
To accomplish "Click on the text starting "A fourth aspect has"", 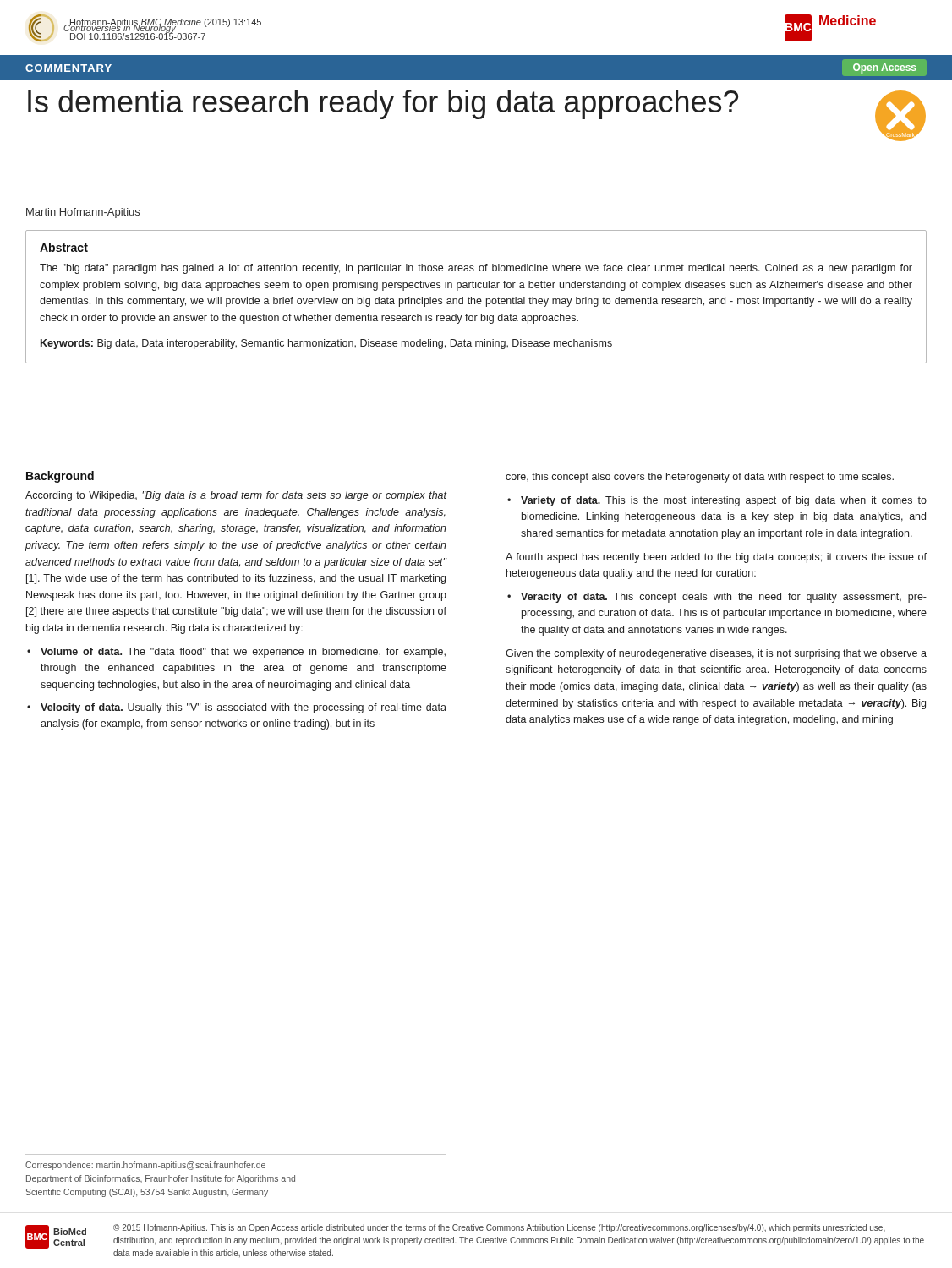I will tap(716, 565).
